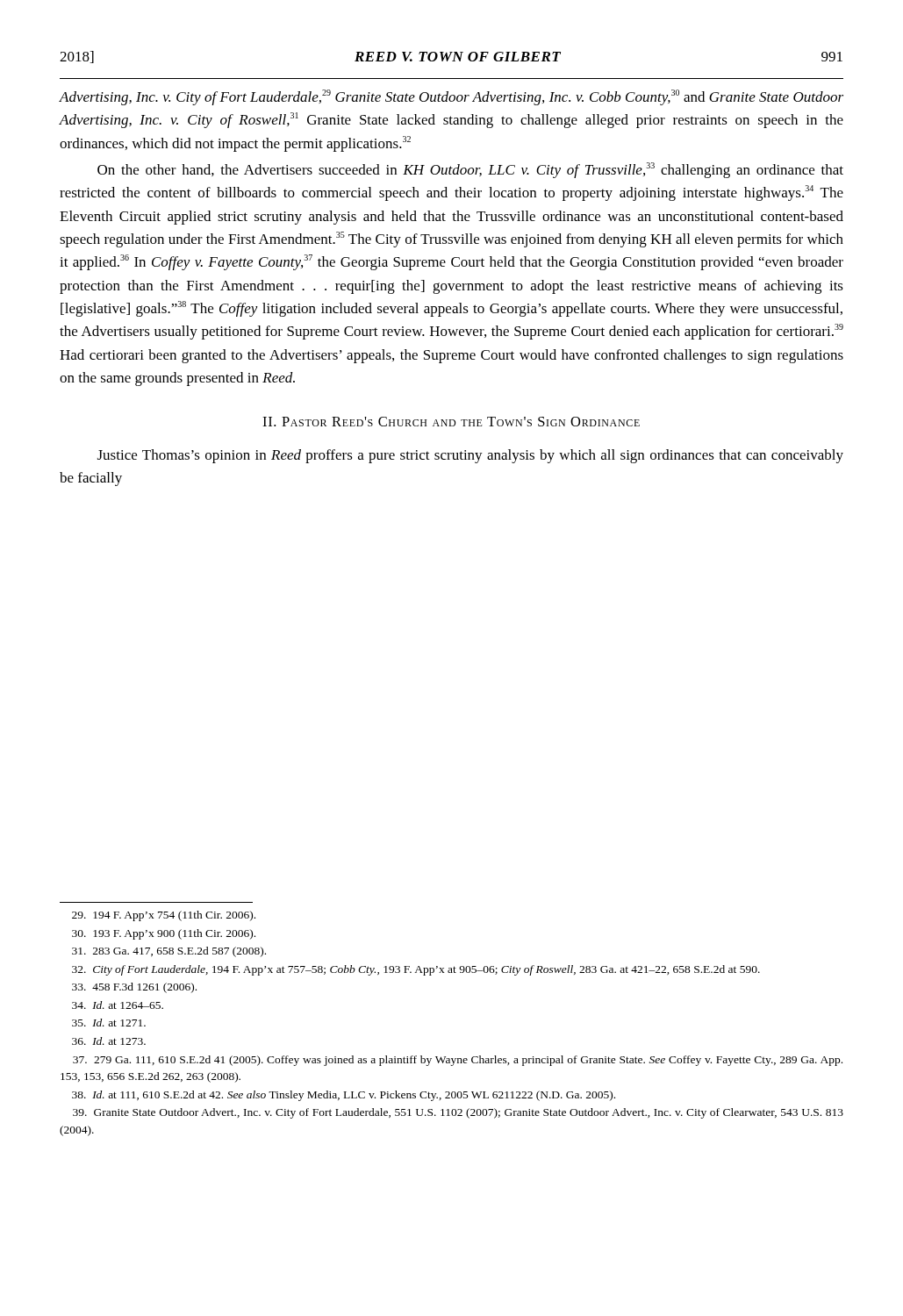Click on the text starting "193 F. App’x"
The height and width of the screenshot is (1316, 903).
pyautogui.click(x=164, y=934)
